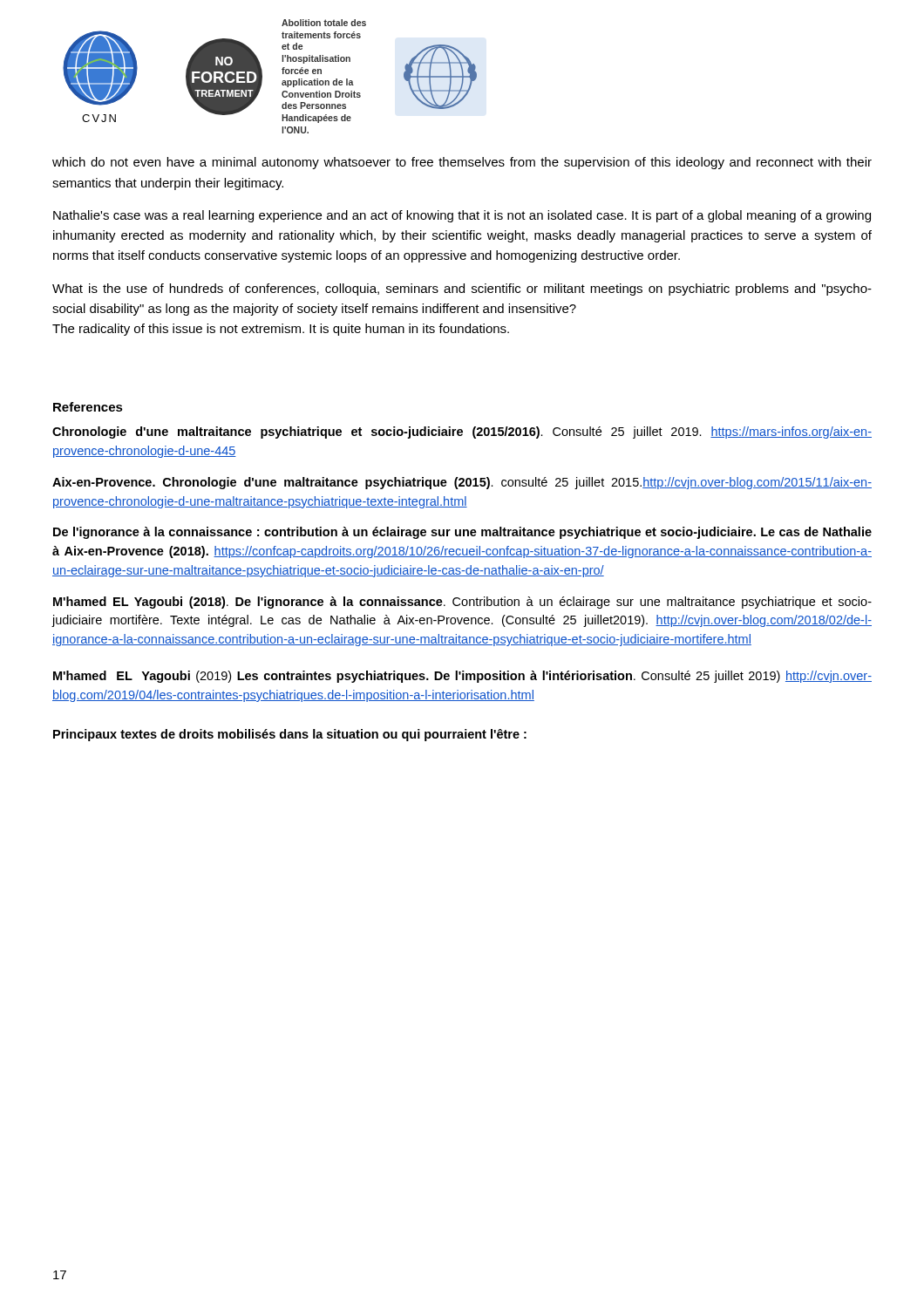Viewport: 924px width, 1308px height.
Task: Point to the block beginning "M'hamed EL Yagoubi (2019)"
Action: (462, 685)
